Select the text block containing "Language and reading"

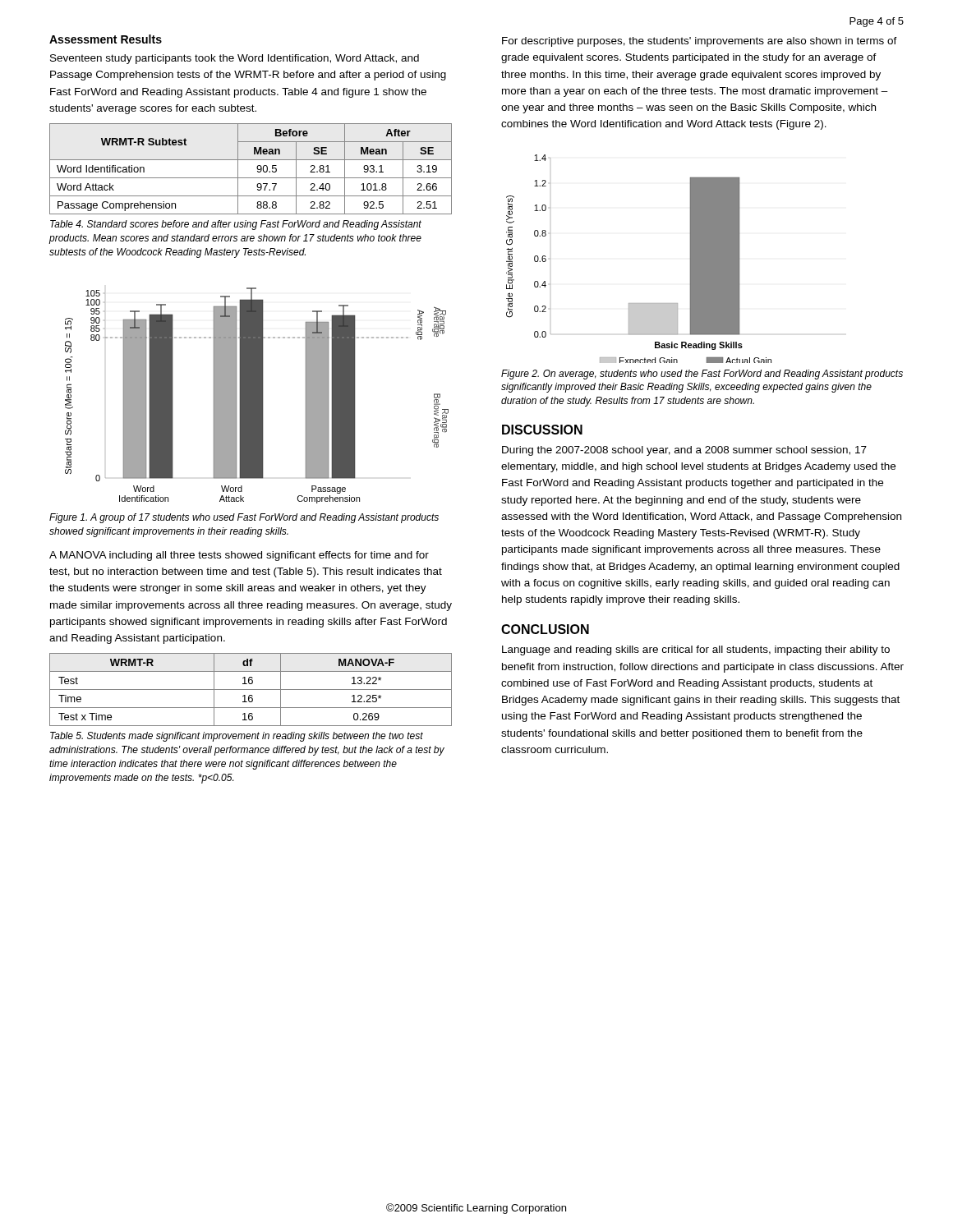click(x=702, y=700)
